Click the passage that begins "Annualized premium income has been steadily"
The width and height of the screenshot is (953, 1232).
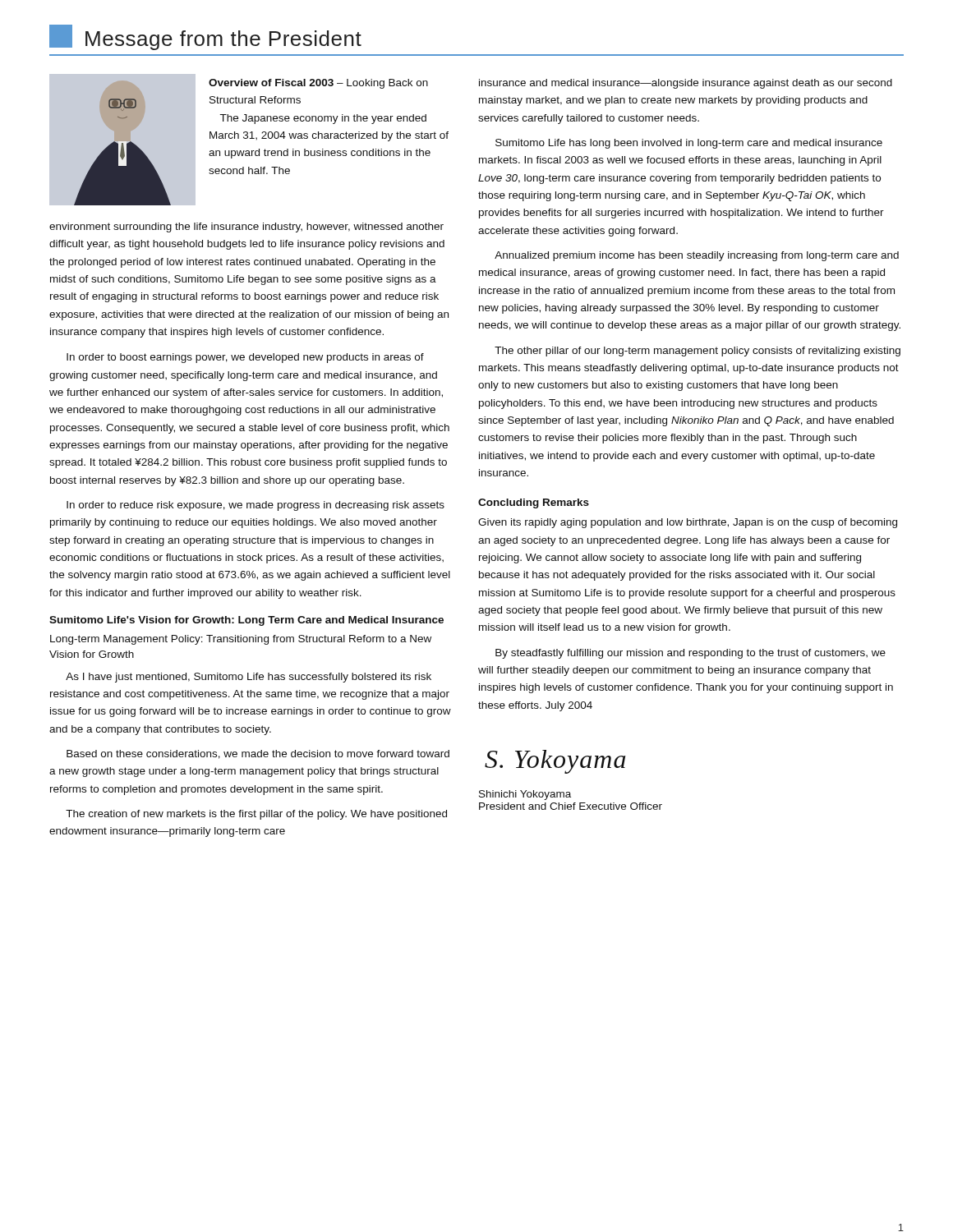[x=691, y=290]
